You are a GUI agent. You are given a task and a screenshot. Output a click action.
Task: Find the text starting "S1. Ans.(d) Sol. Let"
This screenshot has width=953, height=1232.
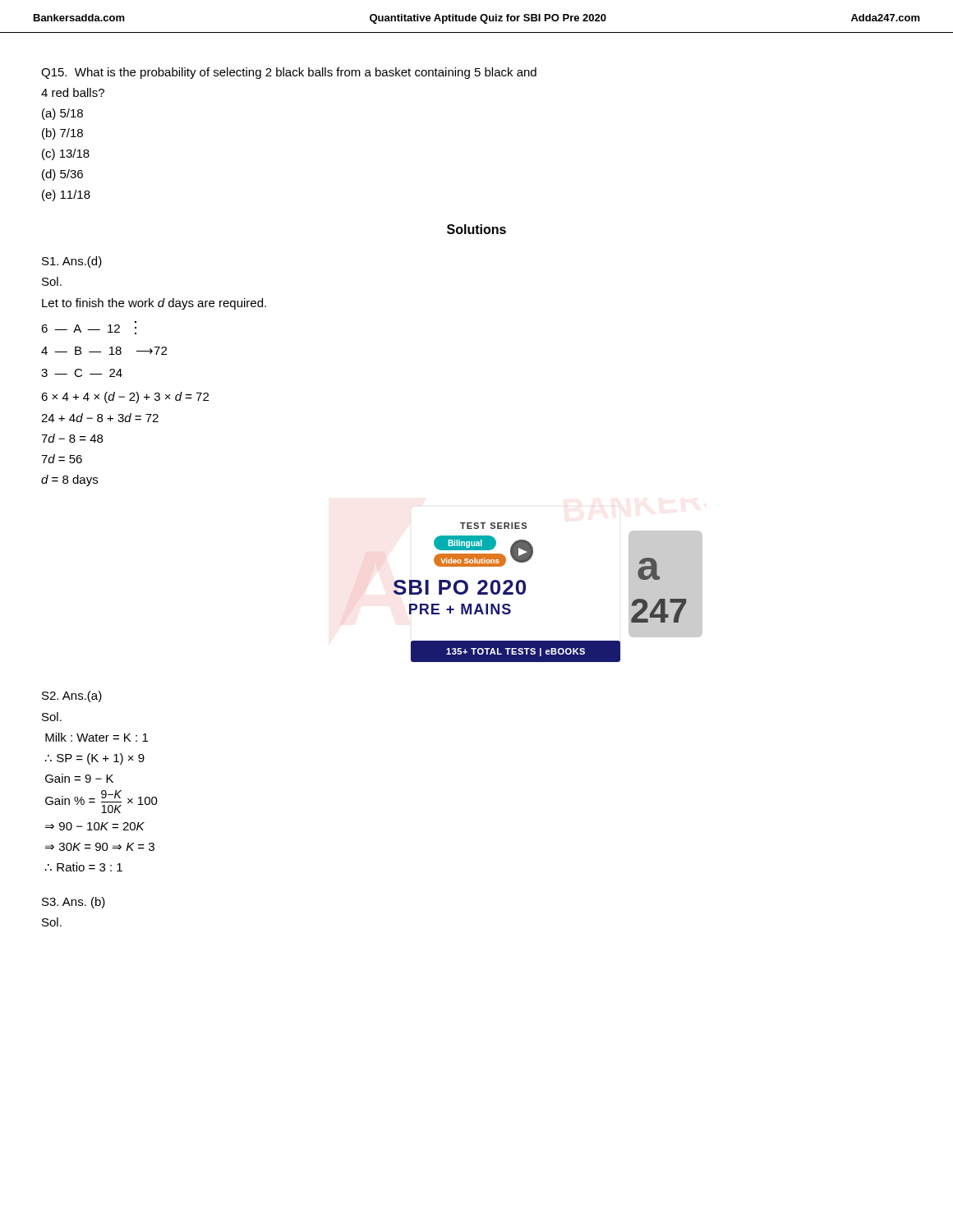pos(72,262)
